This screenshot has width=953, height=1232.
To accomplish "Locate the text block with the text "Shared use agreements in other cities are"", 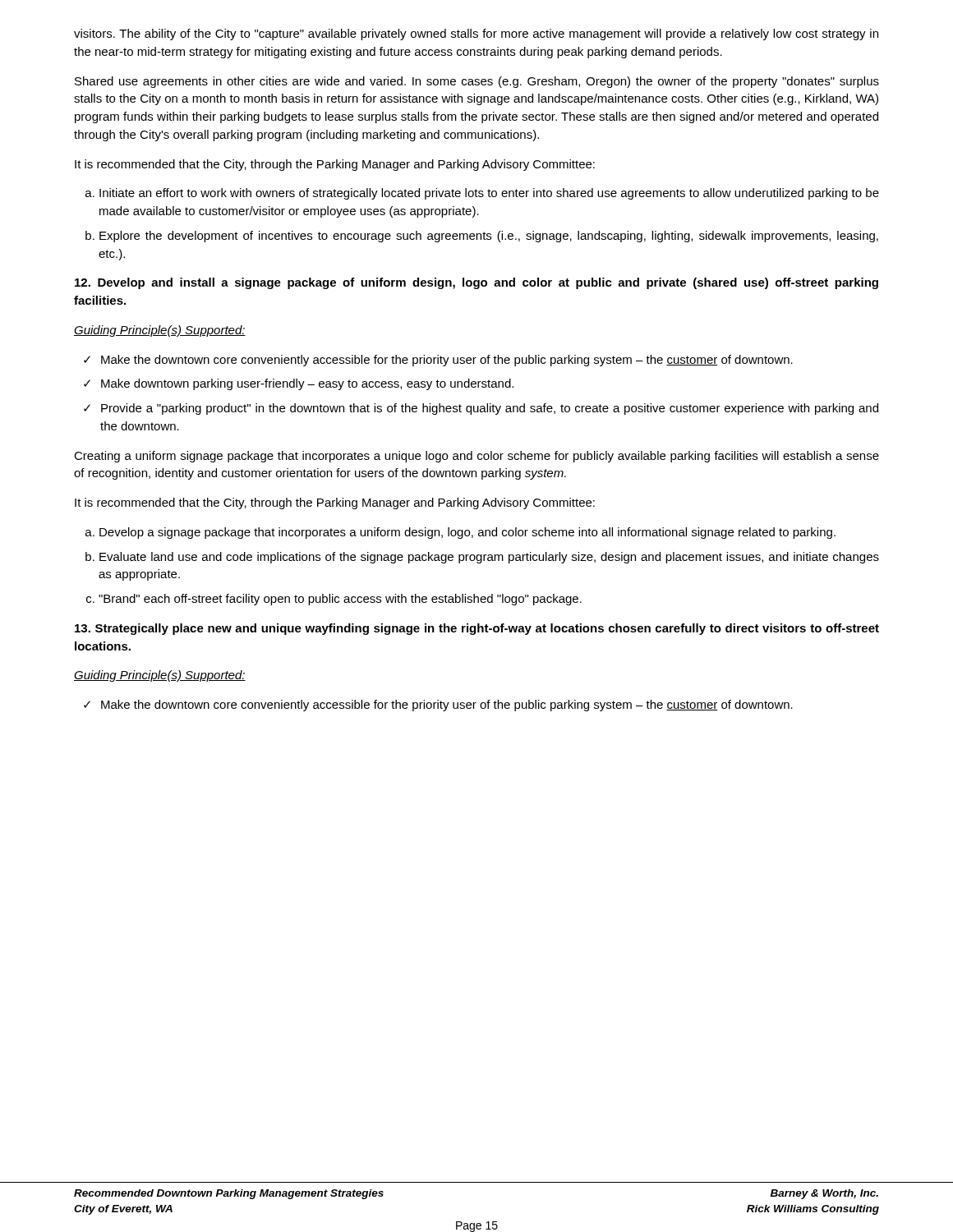I will pos(476,108).
